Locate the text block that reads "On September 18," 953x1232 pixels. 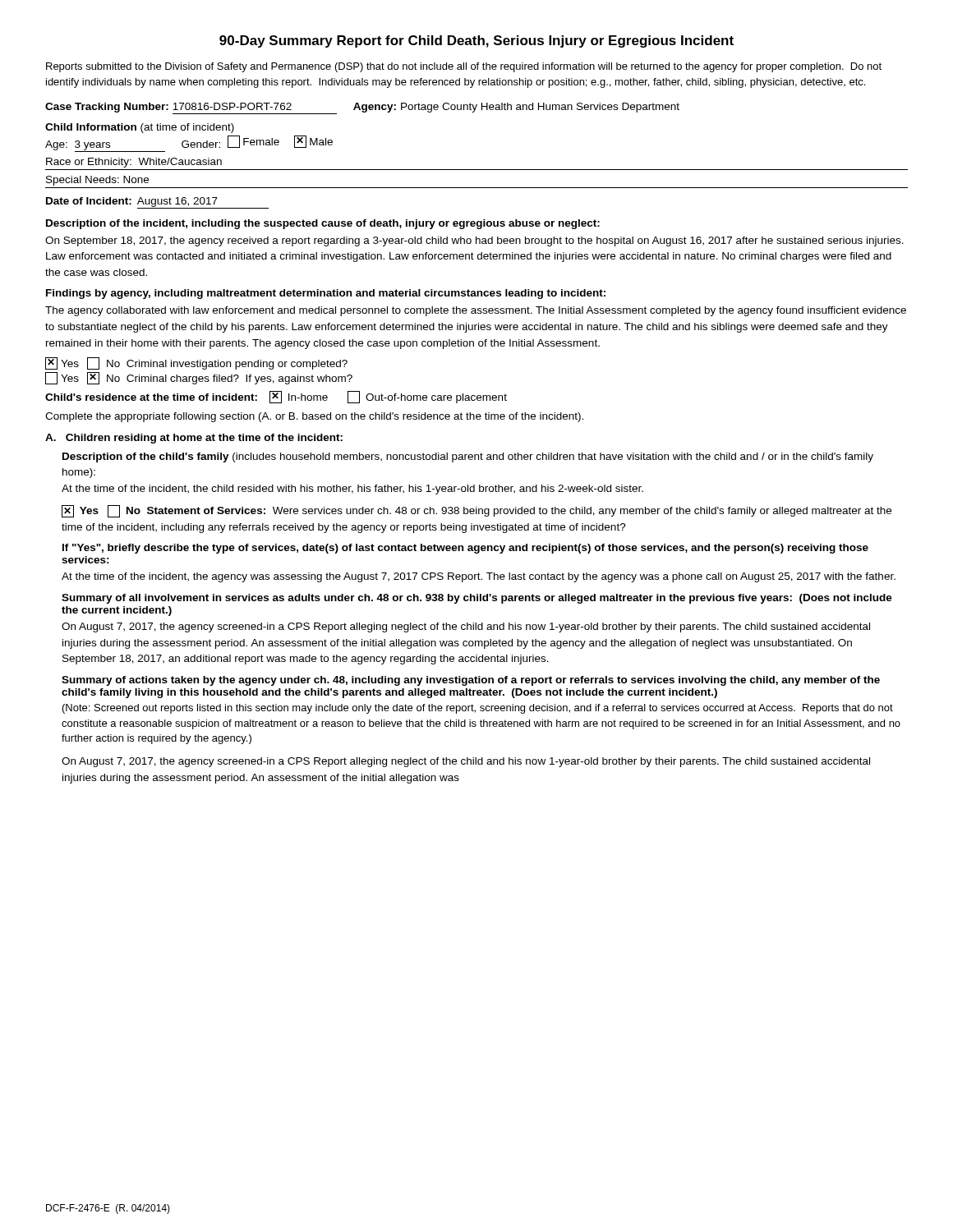[x=475, y=256]
